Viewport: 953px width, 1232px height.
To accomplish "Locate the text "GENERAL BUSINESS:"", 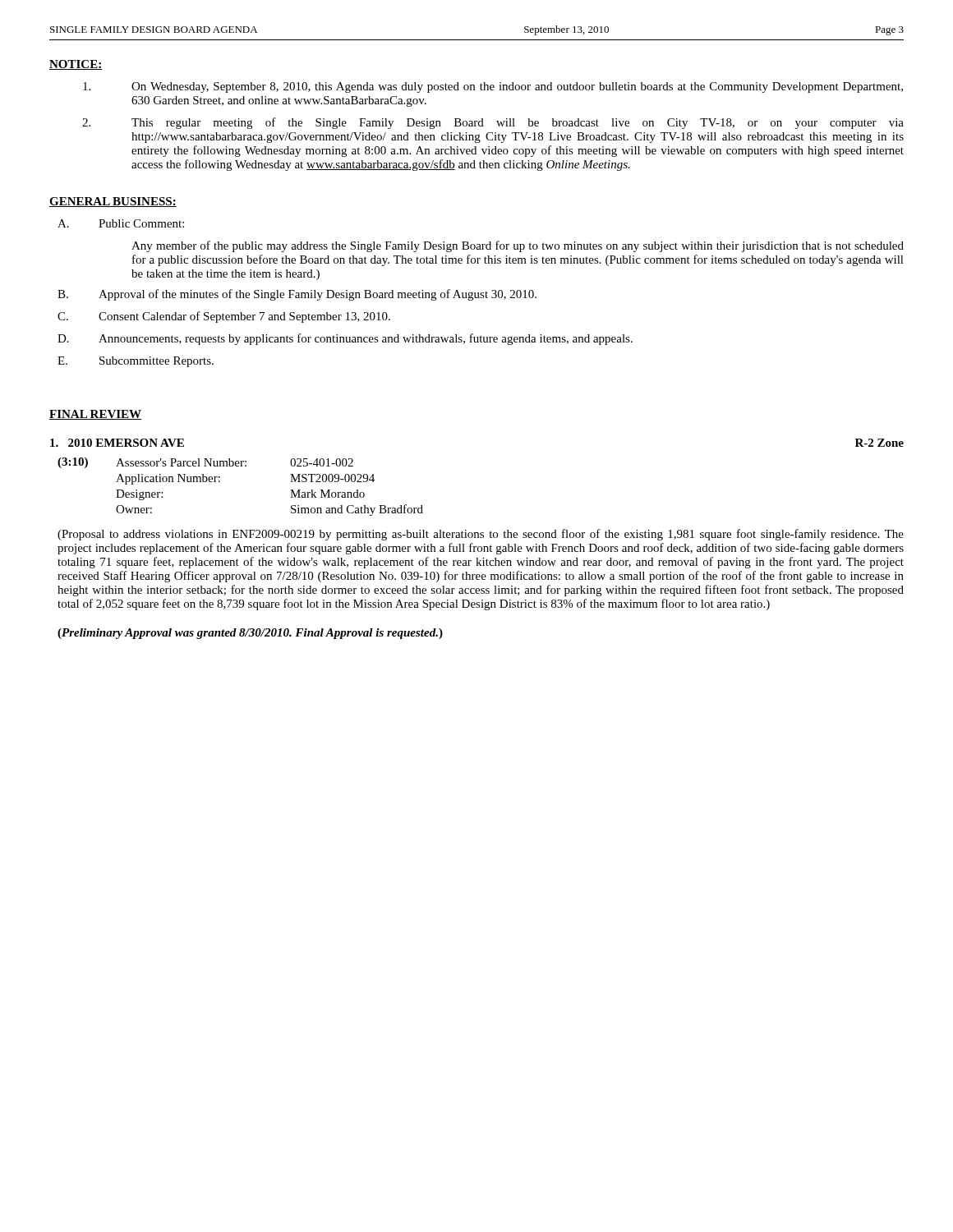I will point(113,201).
